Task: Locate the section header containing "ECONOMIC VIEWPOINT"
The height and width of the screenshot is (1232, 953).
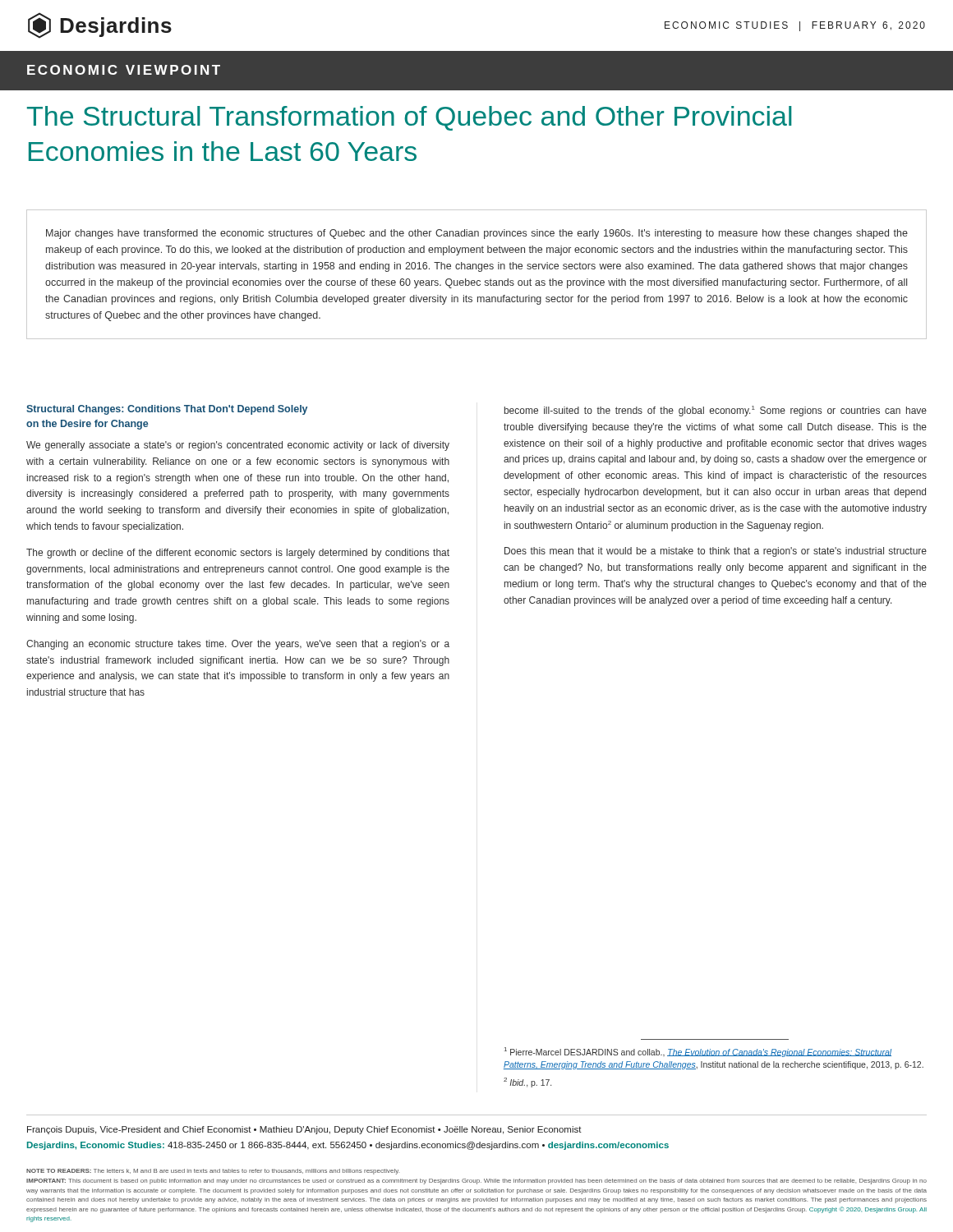Action: (x=124, y=70)
